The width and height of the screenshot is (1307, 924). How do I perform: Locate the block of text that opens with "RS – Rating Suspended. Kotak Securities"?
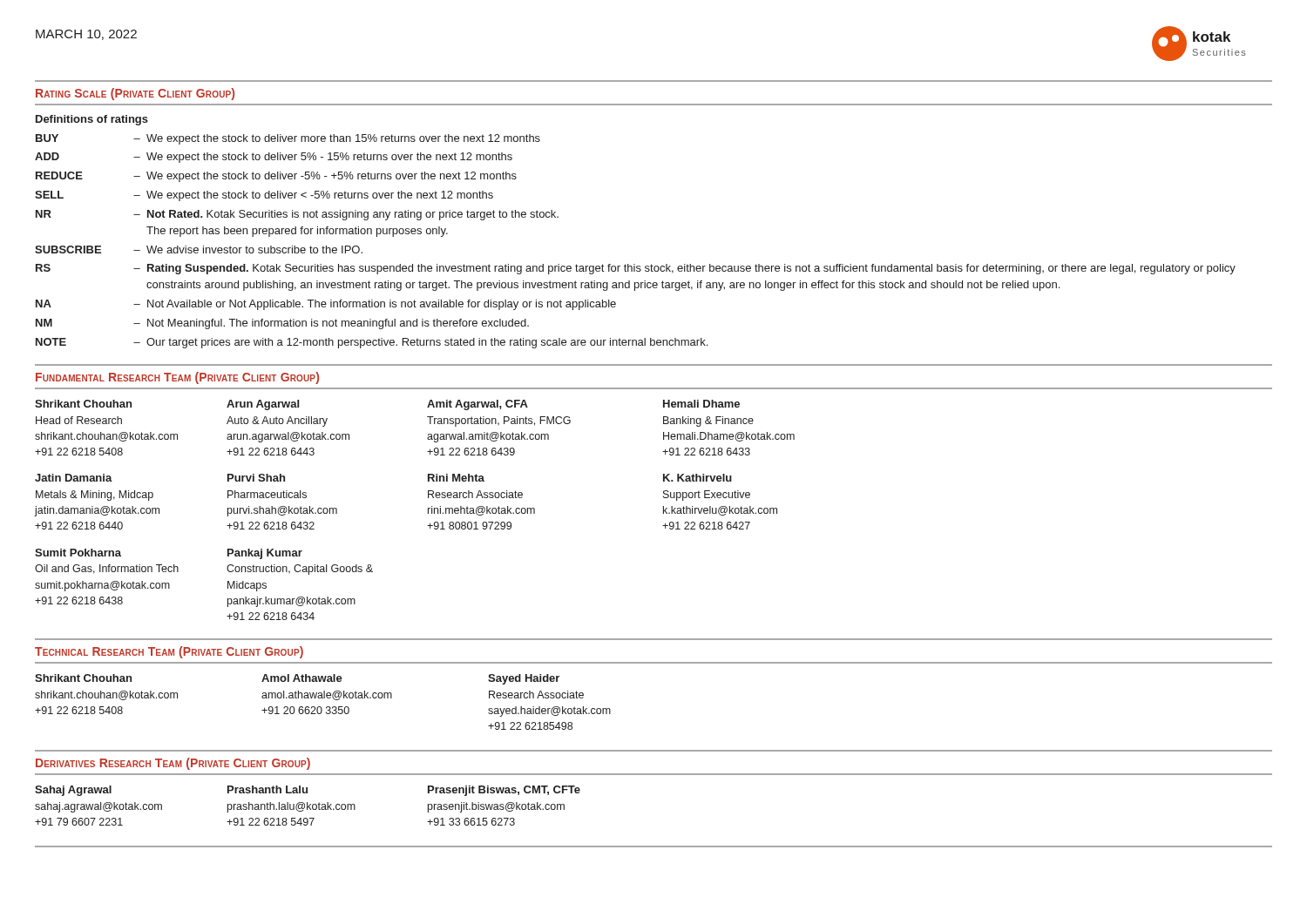point(654,277)
